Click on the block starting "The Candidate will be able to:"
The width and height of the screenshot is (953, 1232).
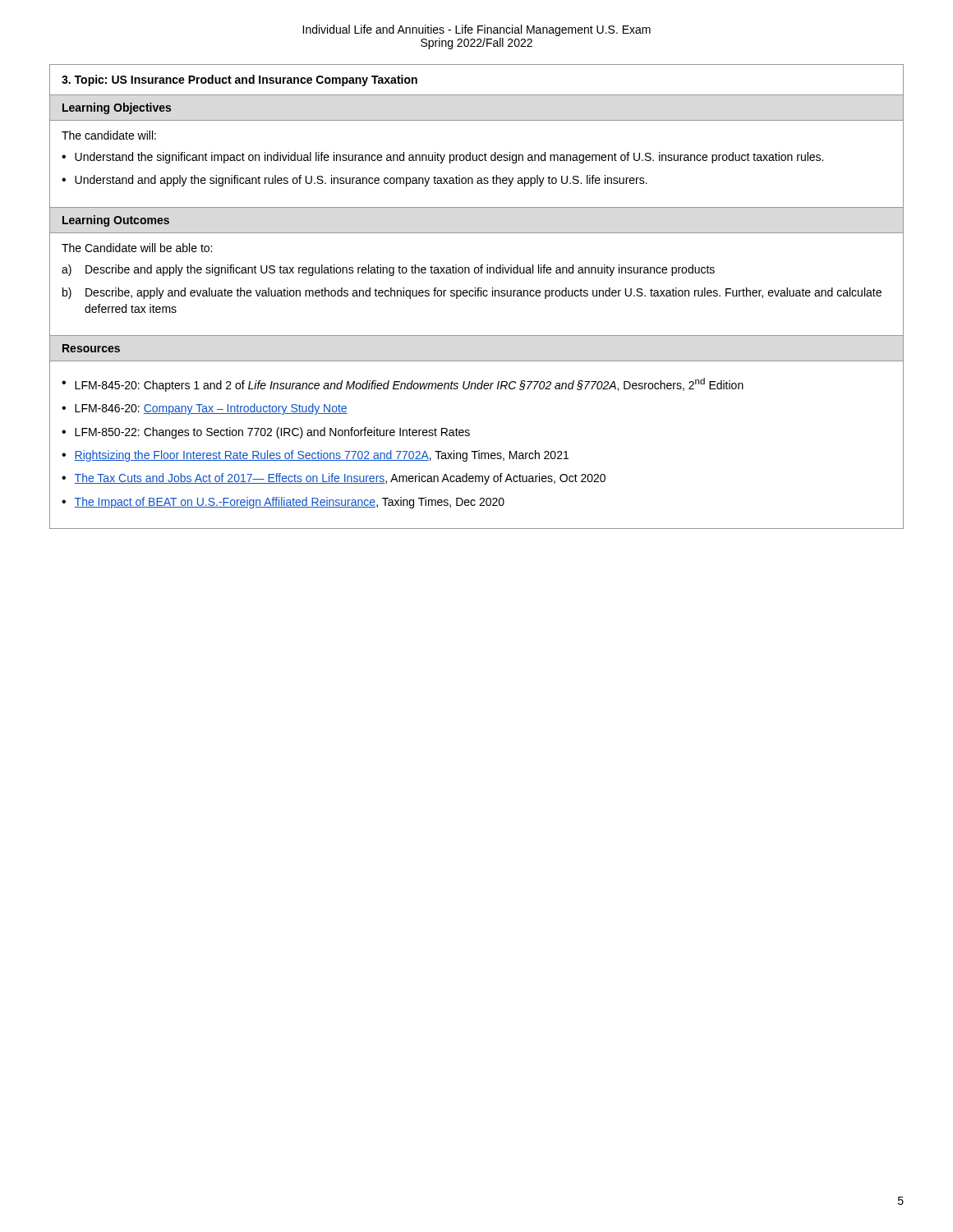[x=137, y=248]
